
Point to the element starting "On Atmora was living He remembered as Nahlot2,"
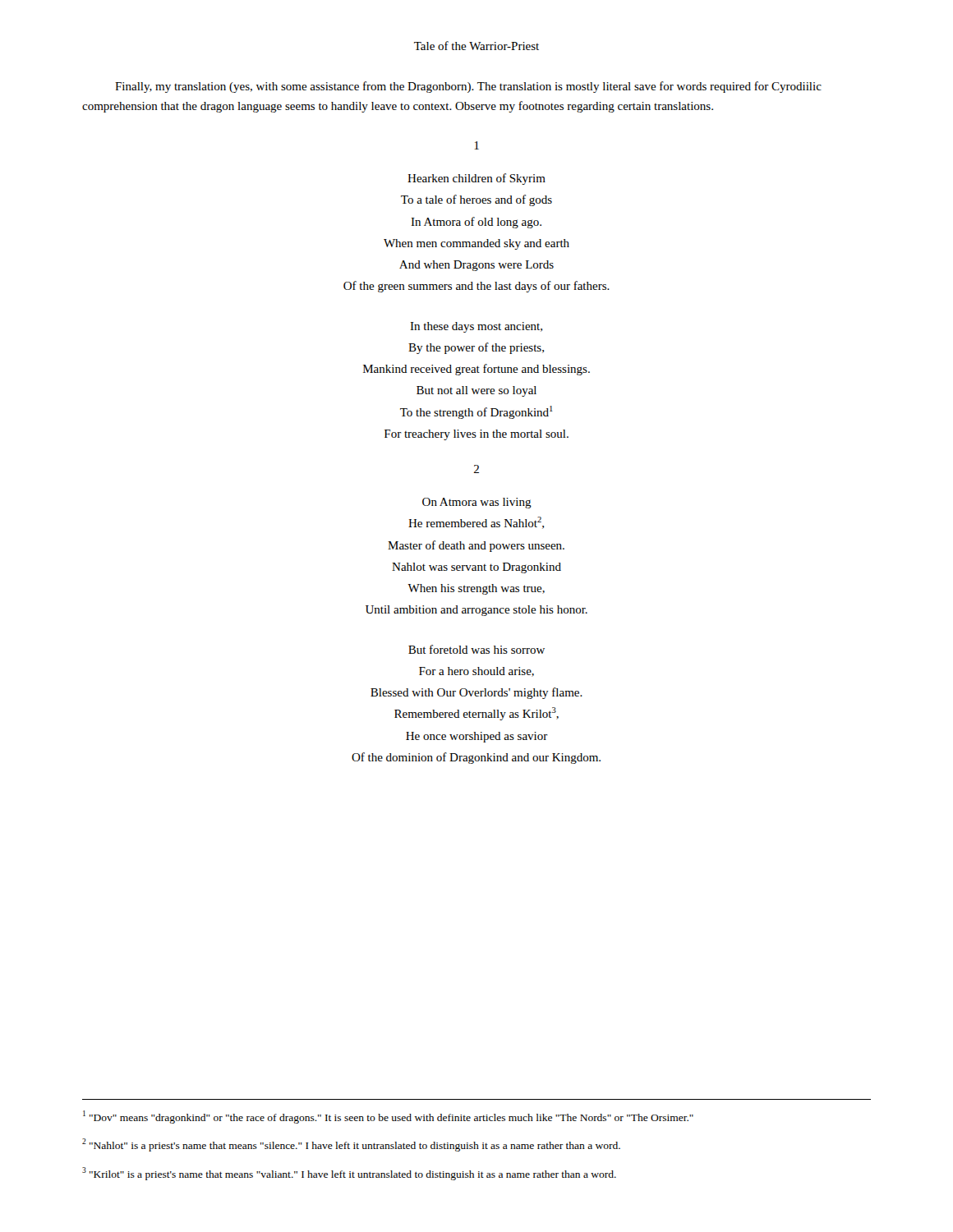[x=476, y=556]
